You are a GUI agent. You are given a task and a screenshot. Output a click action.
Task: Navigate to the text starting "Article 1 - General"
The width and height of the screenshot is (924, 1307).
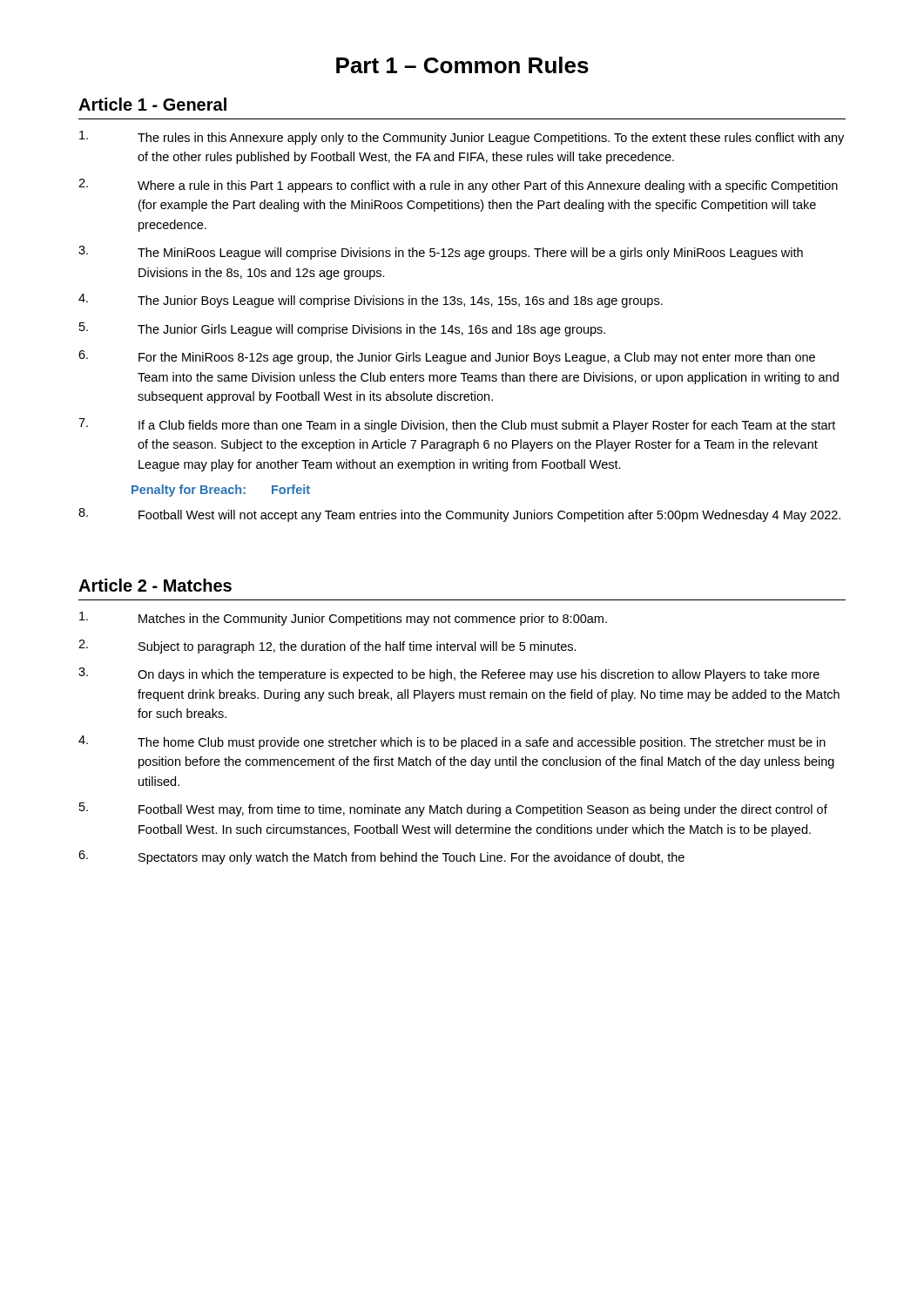point(152,104)
